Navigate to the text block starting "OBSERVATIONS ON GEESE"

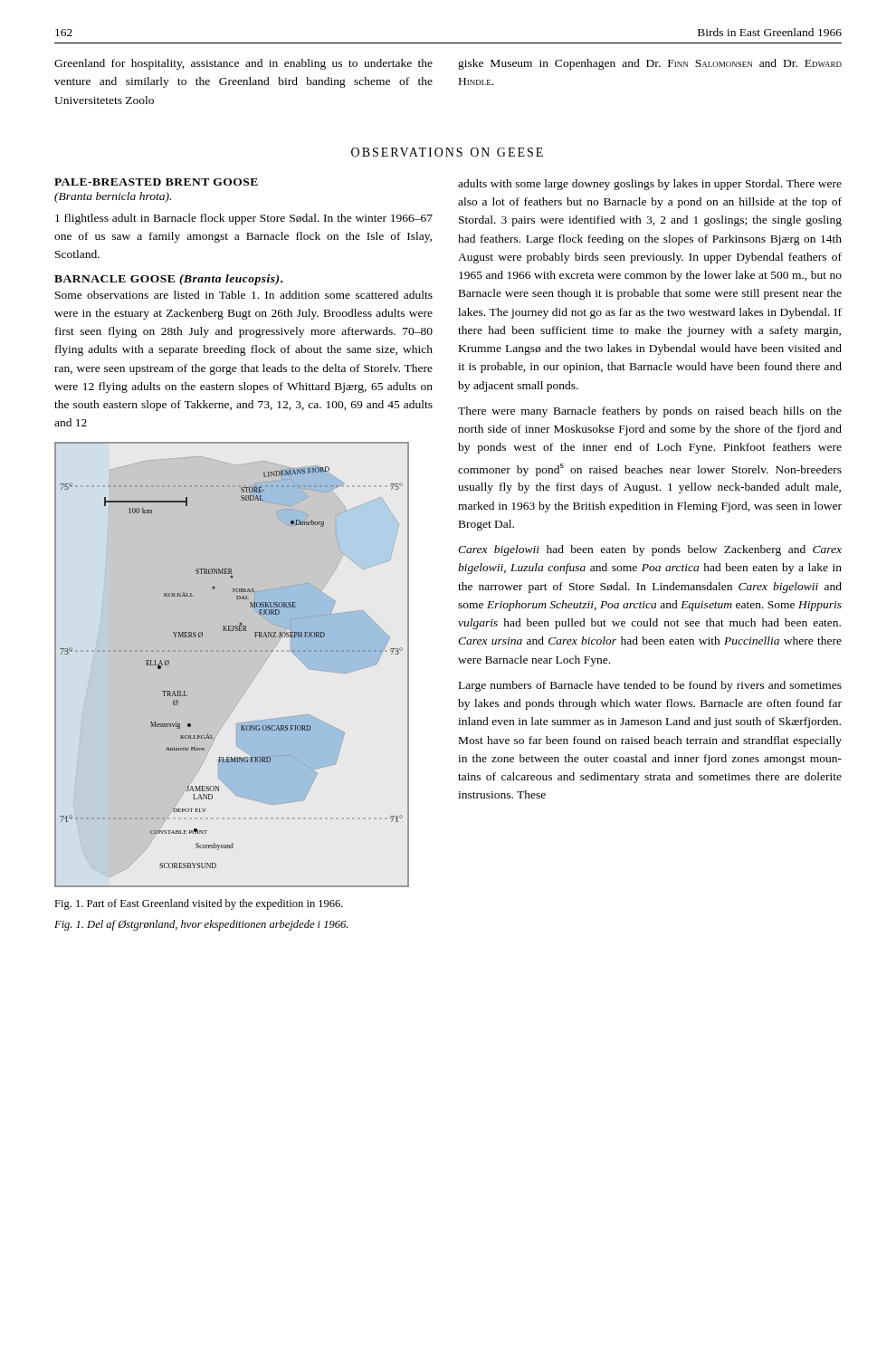[x=448, y=152]
